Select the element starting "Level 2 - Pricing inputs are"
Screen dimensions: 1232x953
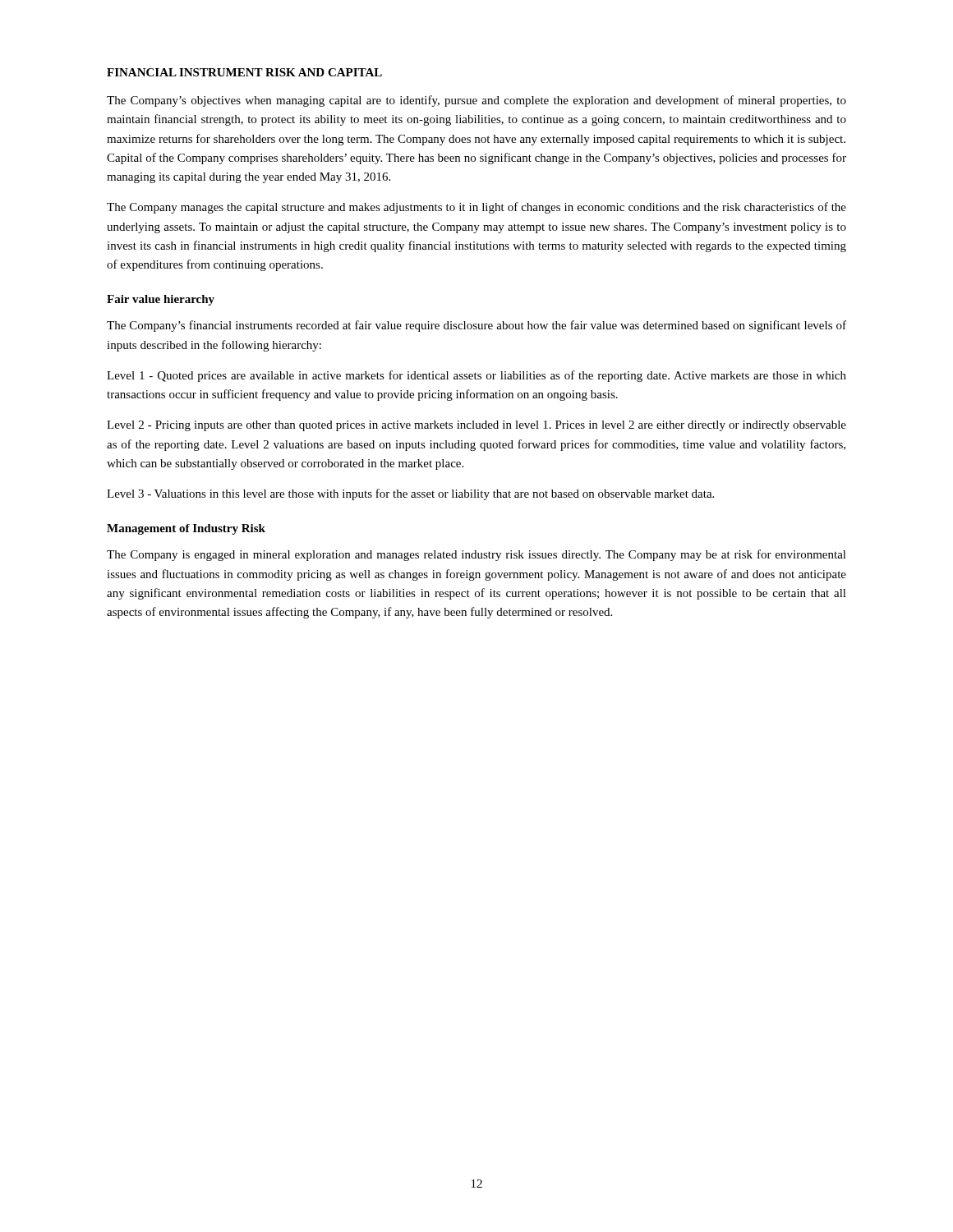tap(476, 444)
